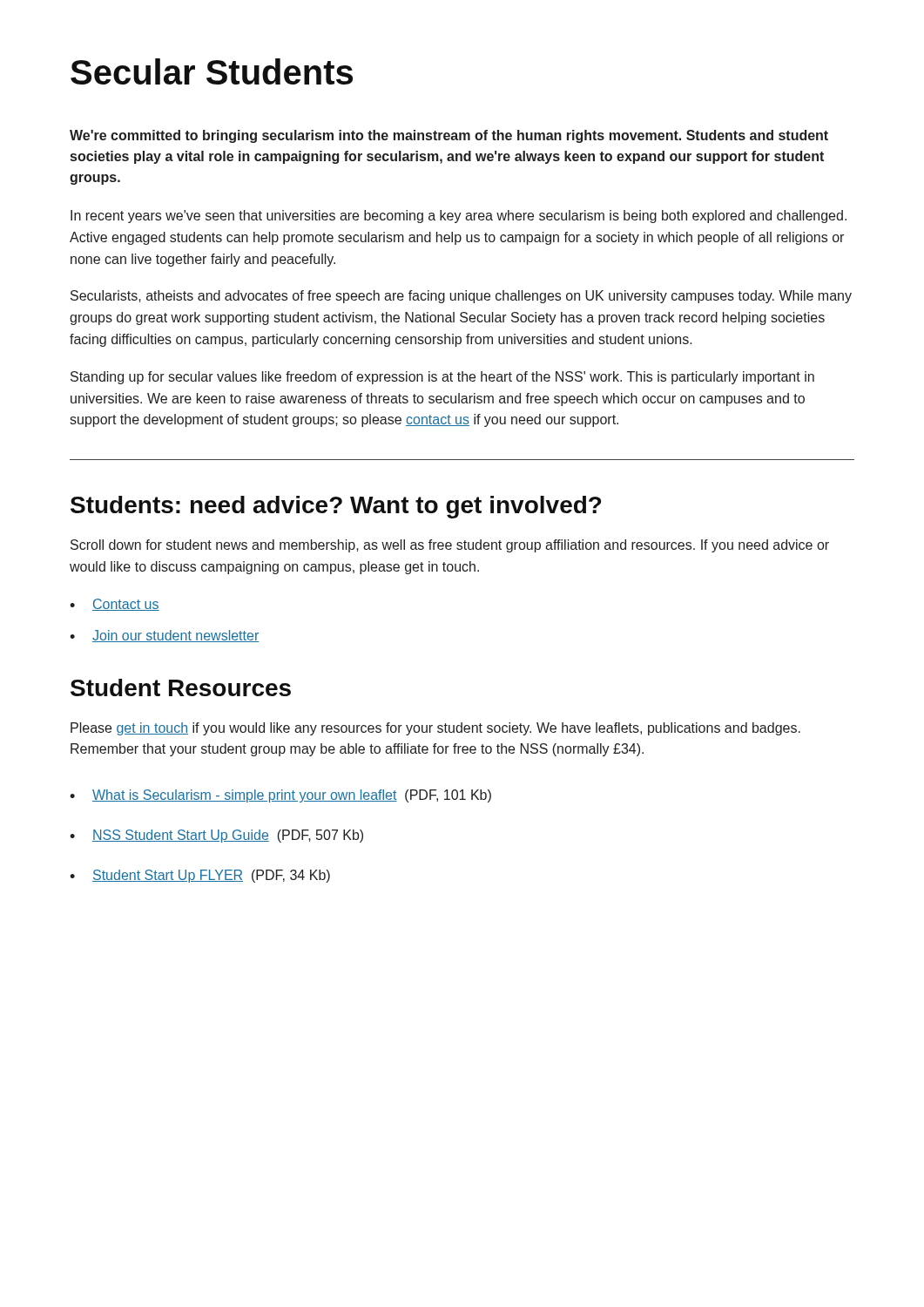Locate the text starting "• Join our student newsletter"
The width and height of the screenshot is (924, 1307).
[164, 636]
